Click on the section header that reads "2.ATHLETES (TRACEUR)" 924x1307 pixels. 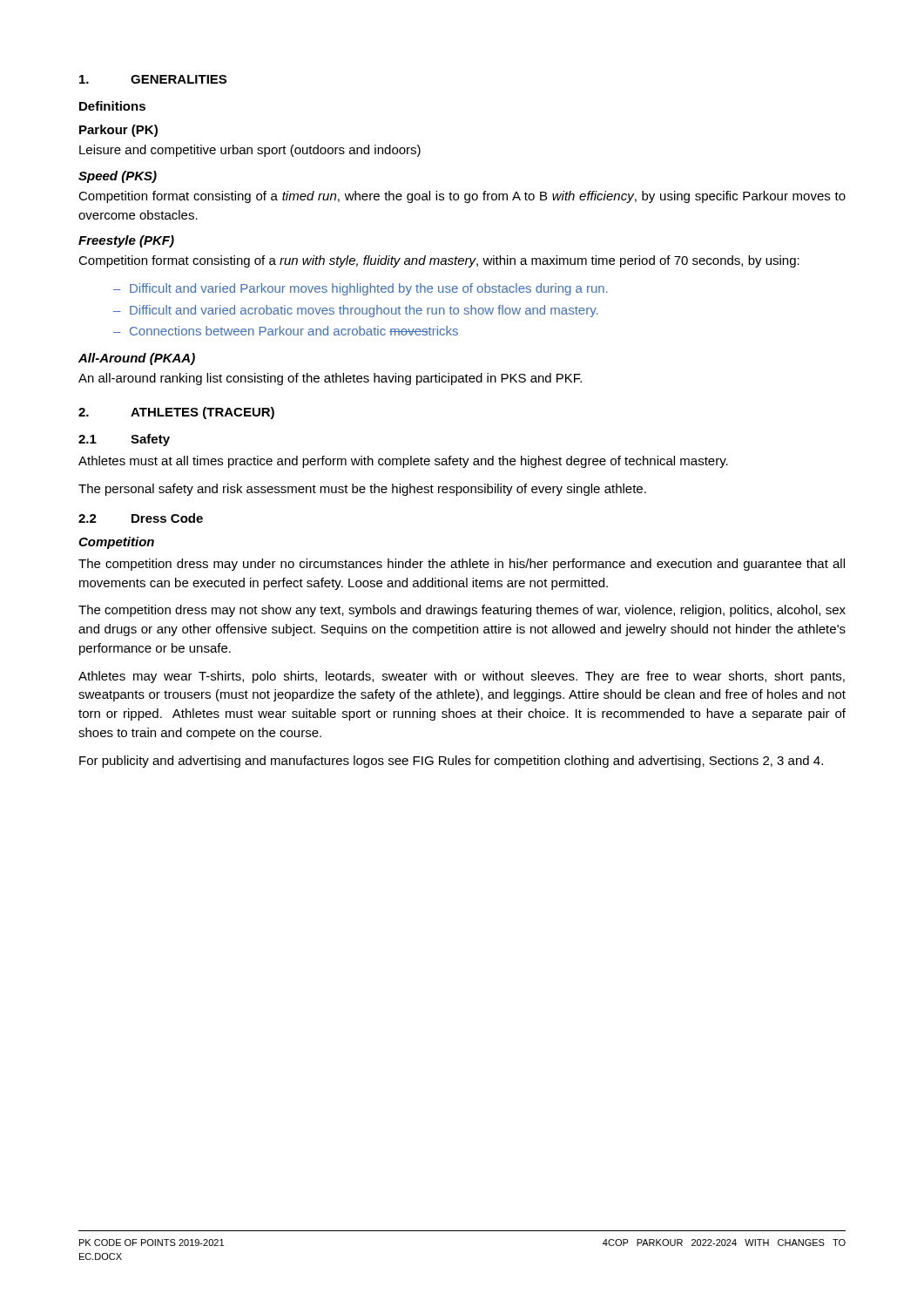coord(177,412)
